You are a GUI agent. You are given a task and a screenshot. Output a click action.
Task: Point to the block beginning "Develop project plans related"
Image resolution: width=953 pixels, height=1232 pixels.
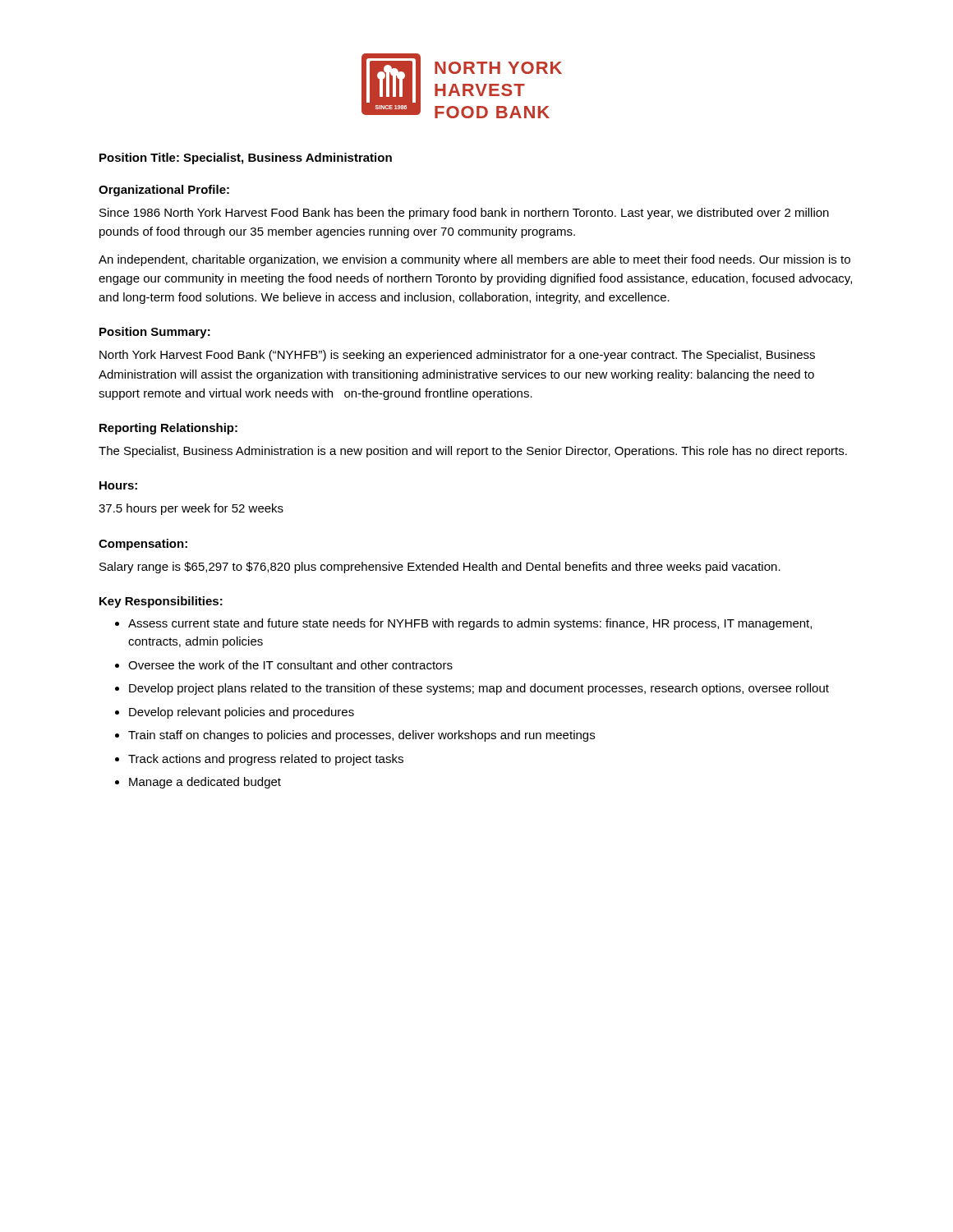coord(479,688)
